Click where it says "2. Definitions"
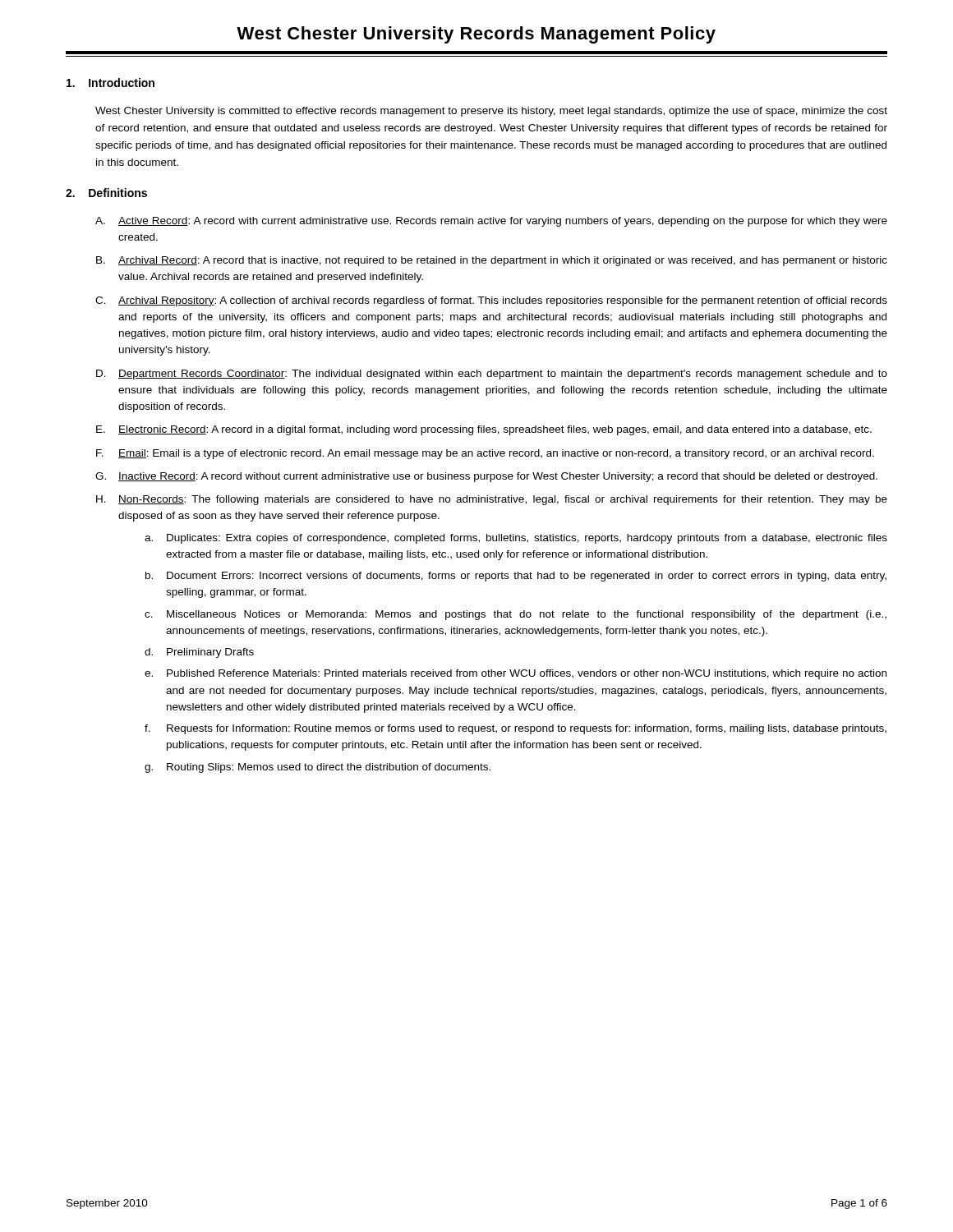The image size is (953, 1232). point(106,193)
